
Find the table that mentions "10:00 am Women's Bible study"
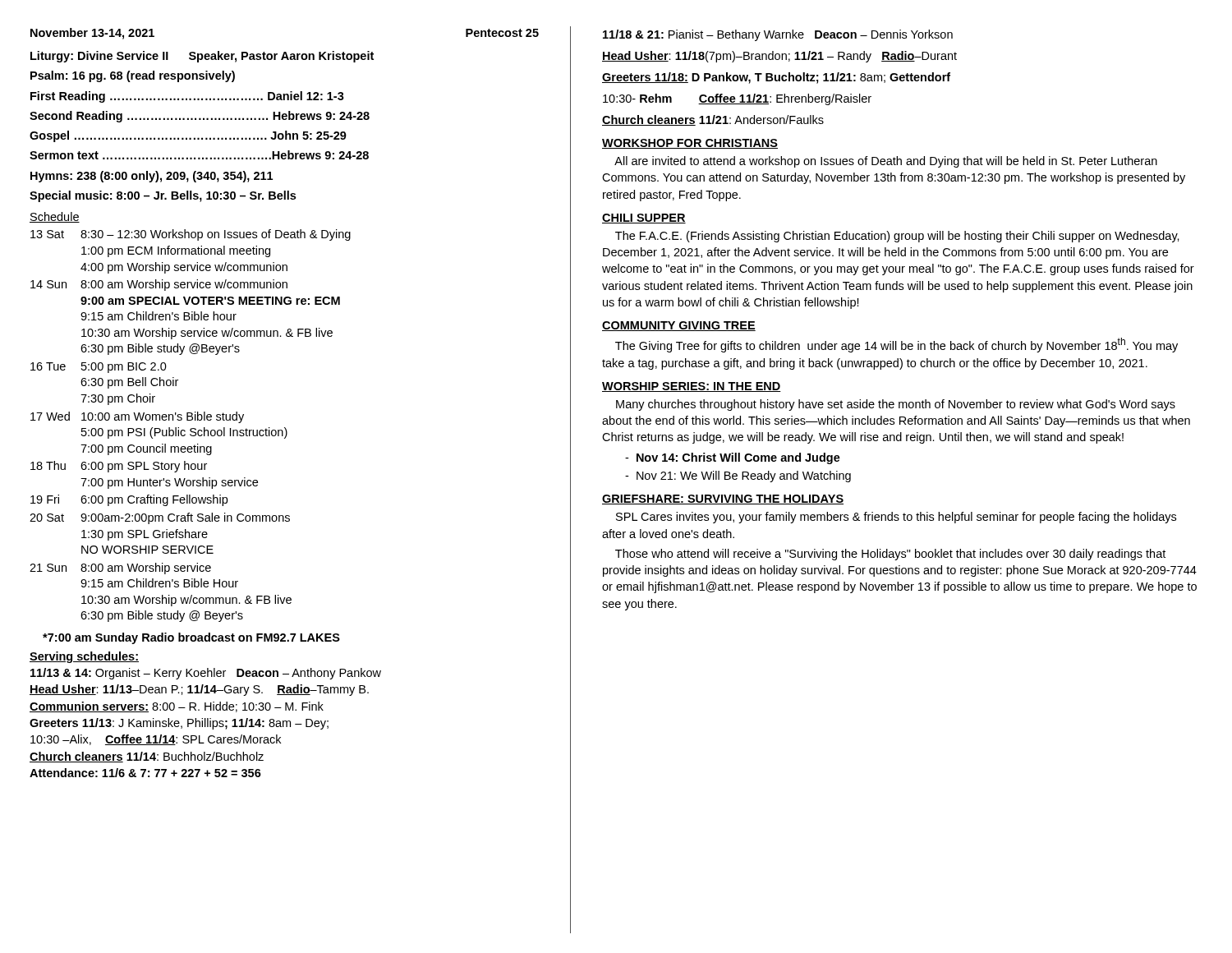[x=284, y=426]
